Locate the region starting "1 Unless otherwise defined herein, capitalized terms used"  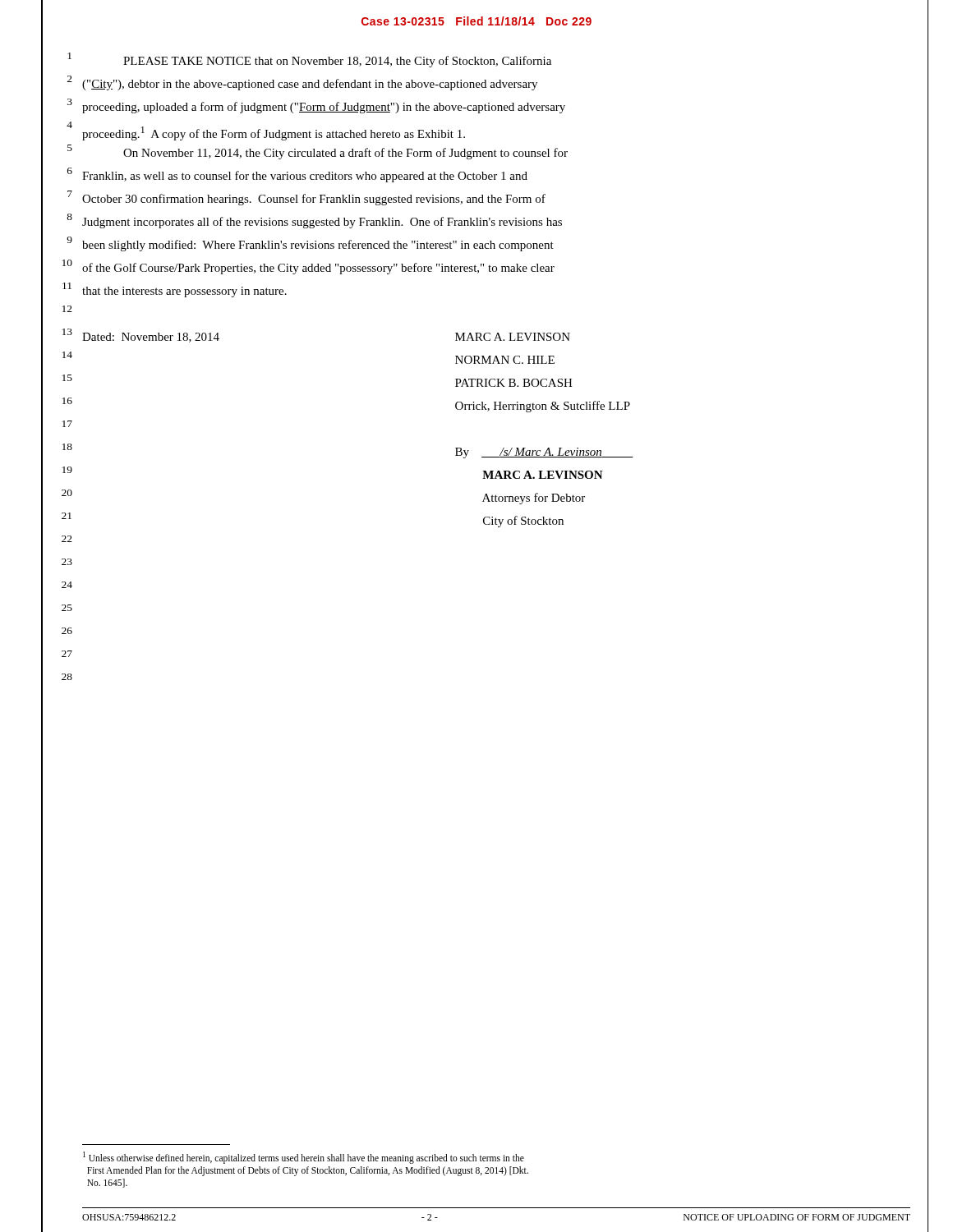(305, 1169)
